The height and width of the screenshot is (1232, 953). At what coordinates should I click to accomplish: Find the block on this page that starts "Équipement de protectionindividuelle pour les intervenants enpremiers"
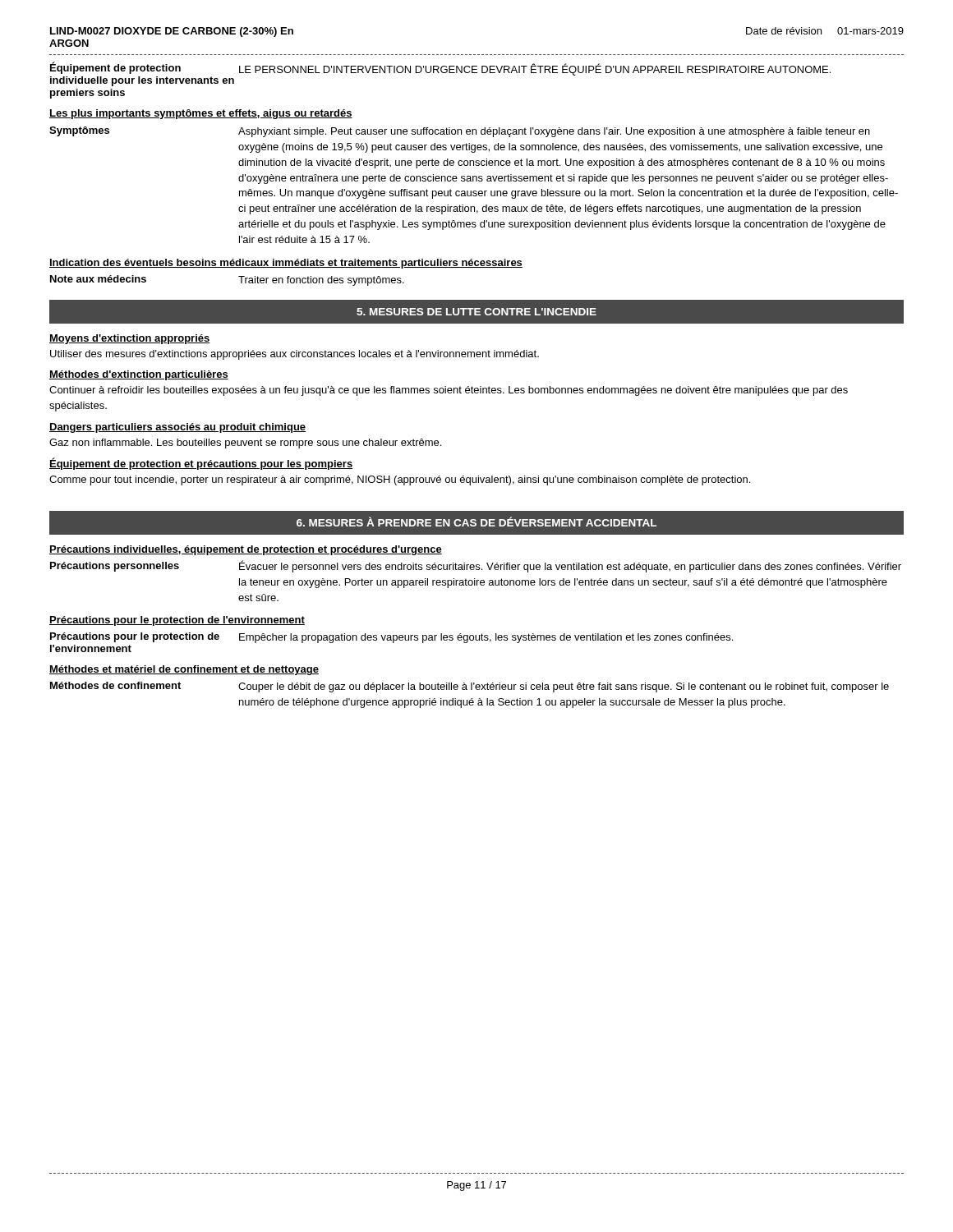(x=476, y=80)
